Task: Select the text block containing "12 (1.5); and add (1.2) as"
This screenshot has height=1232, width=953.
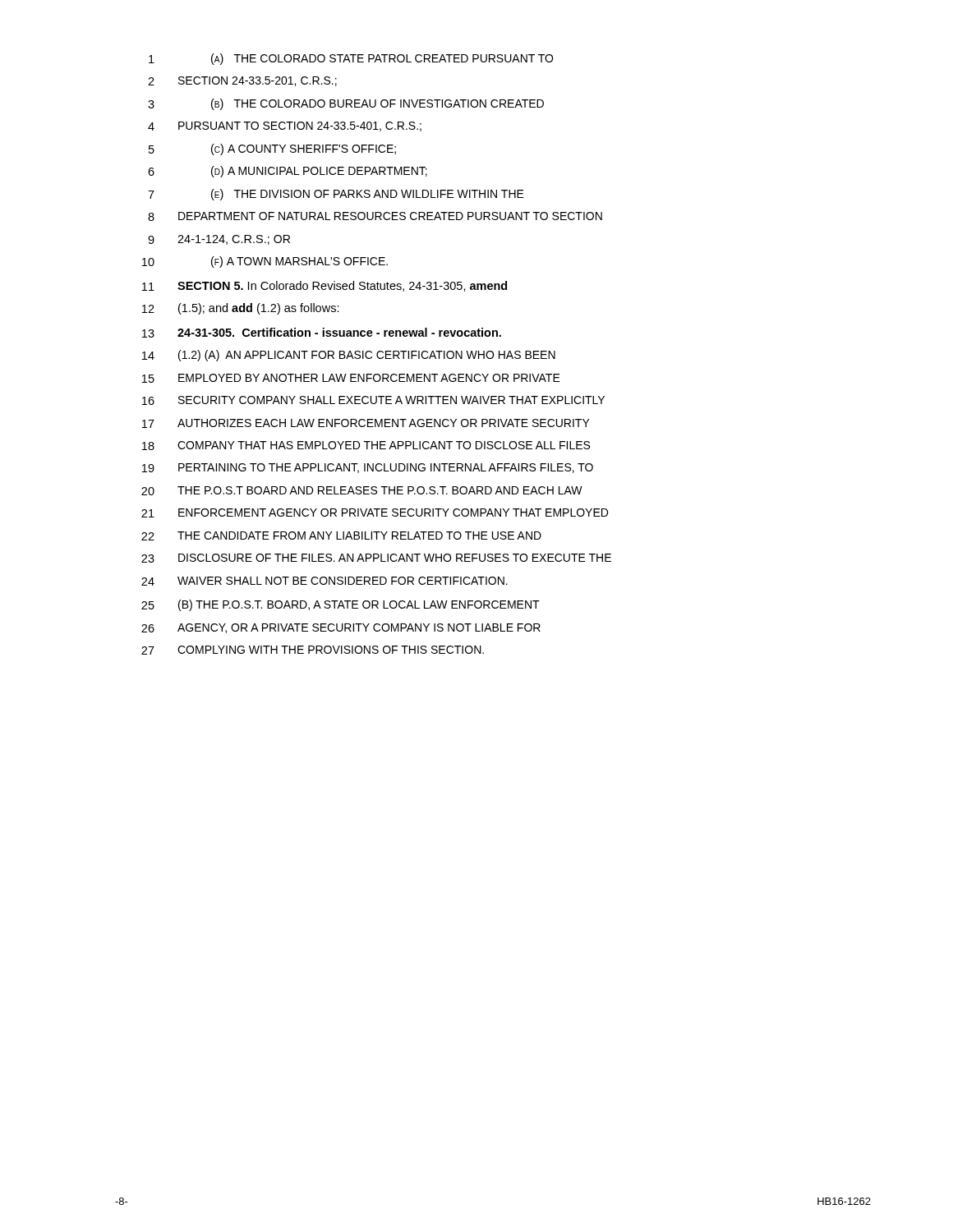Action: [241, 309]
